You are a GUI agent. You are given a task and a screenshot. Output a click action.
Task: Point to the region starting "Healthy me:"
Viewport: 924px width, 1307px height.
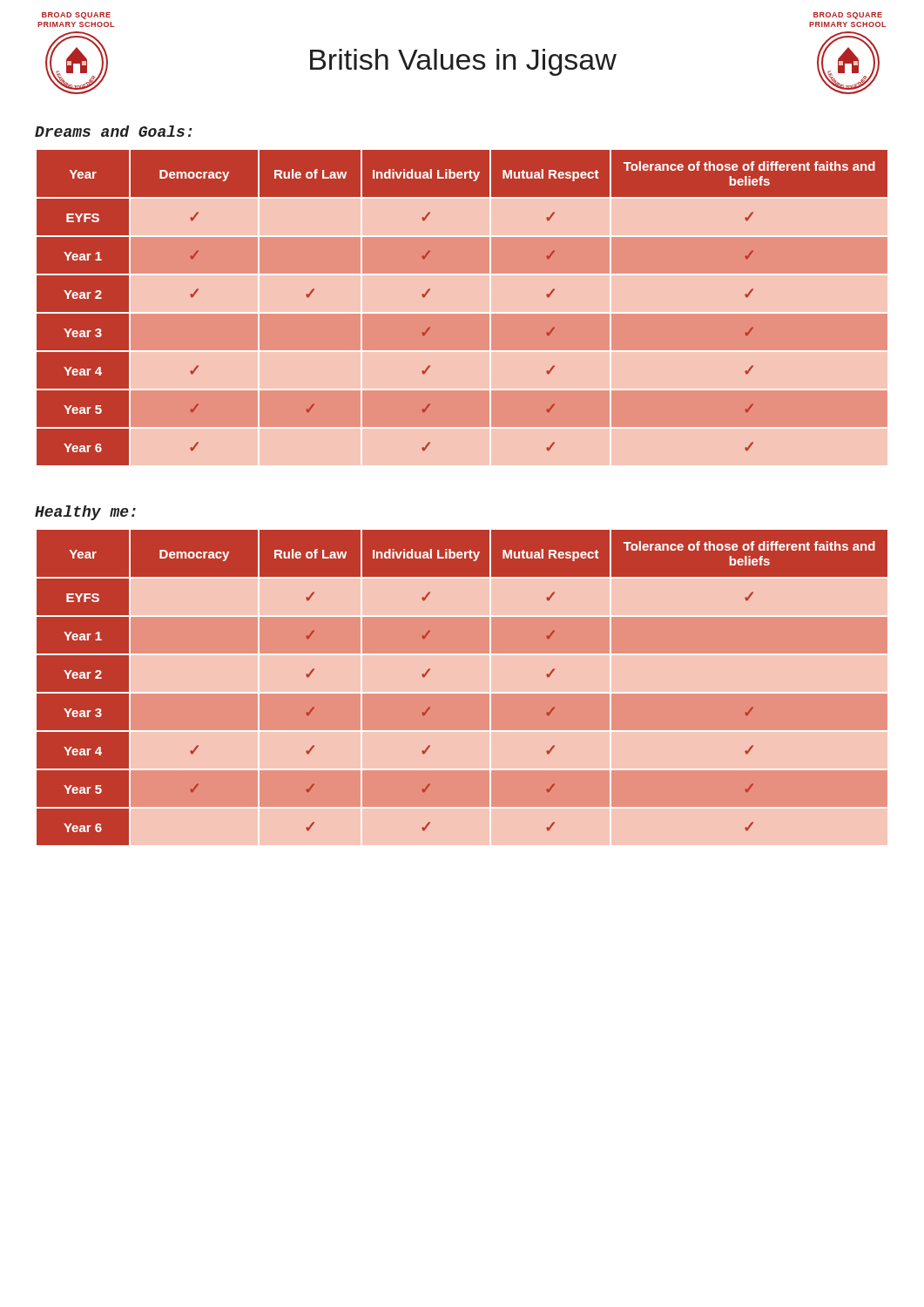[87, 512]
